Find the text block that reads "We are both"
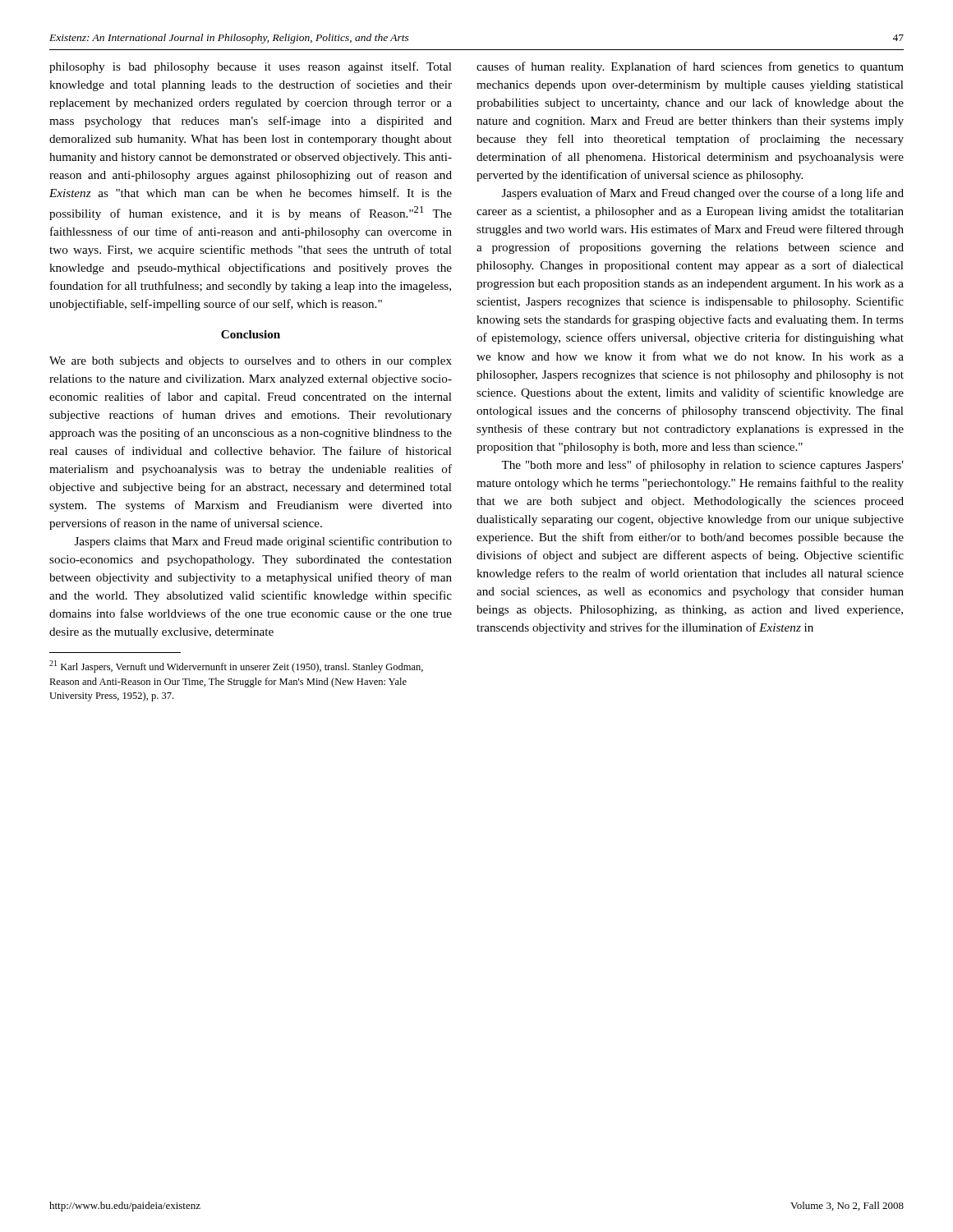Viewport: 953px width, 1232px height. click(251, 442)
